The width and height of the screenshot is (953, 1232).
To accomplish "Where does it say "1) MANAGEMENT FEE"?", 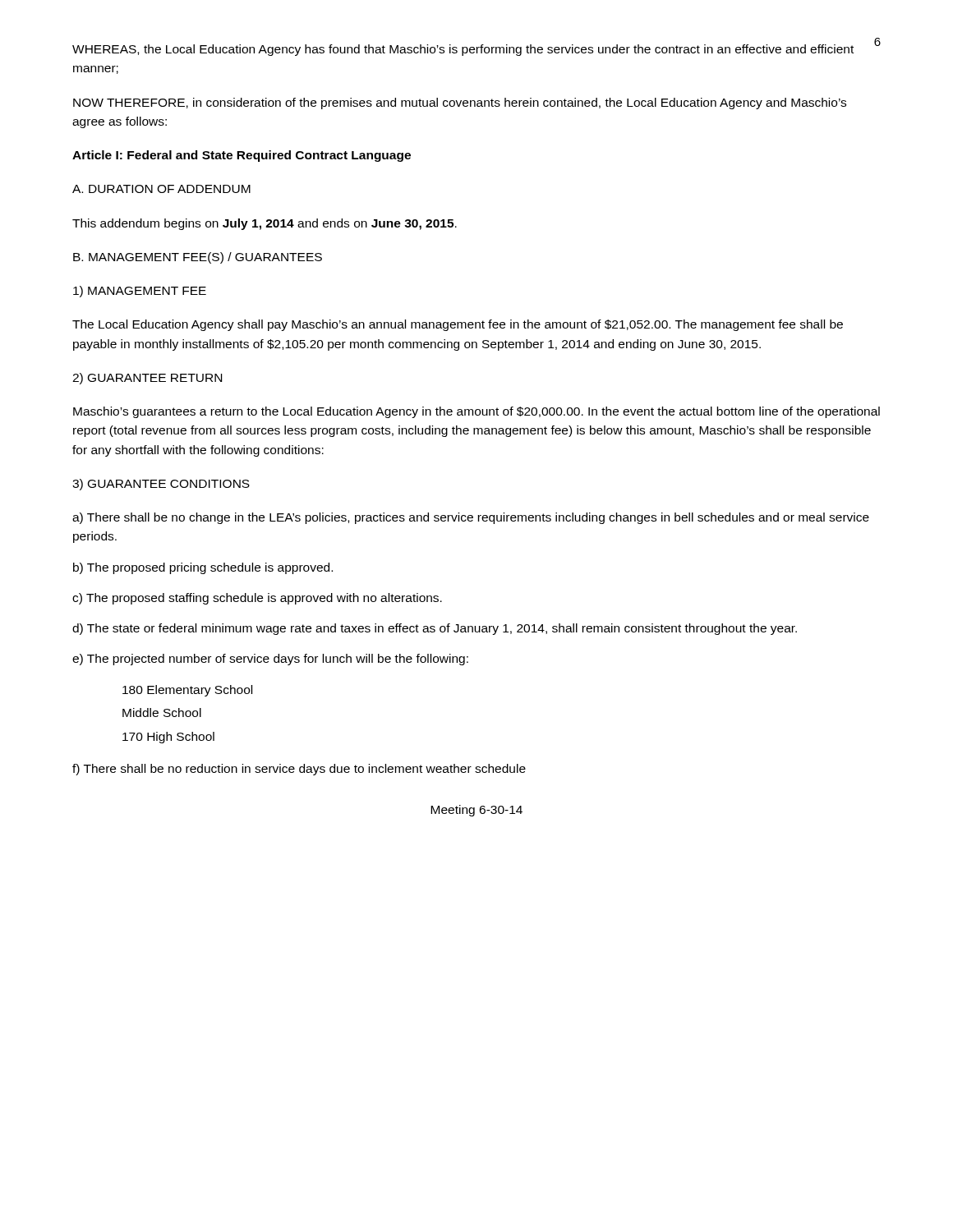I will [x=139, y=290].
